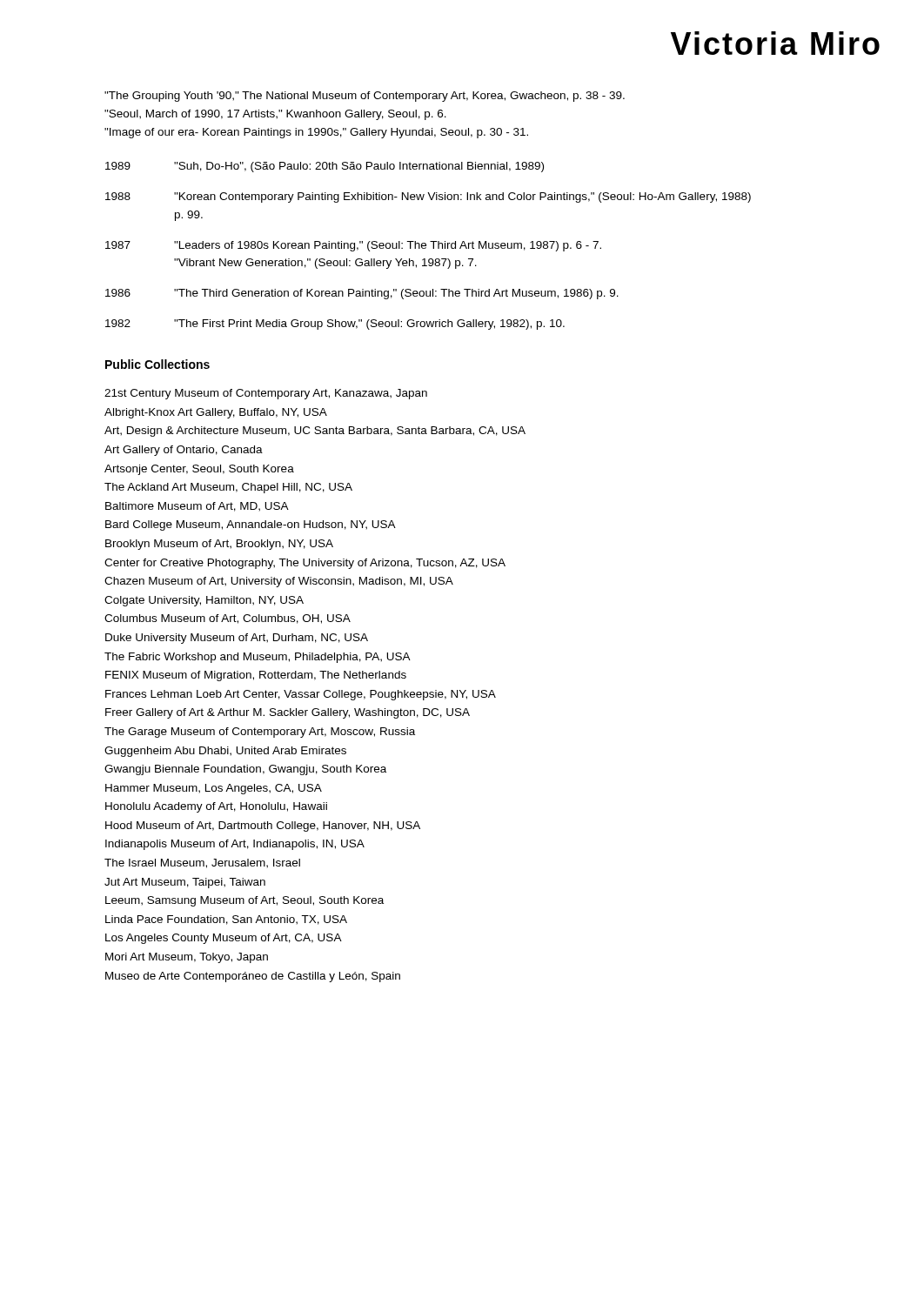This screenshot has height=1305, width=924.
Task: Click on the title with the text "Victoria Miro"
Action: click(x=776, y=44)
